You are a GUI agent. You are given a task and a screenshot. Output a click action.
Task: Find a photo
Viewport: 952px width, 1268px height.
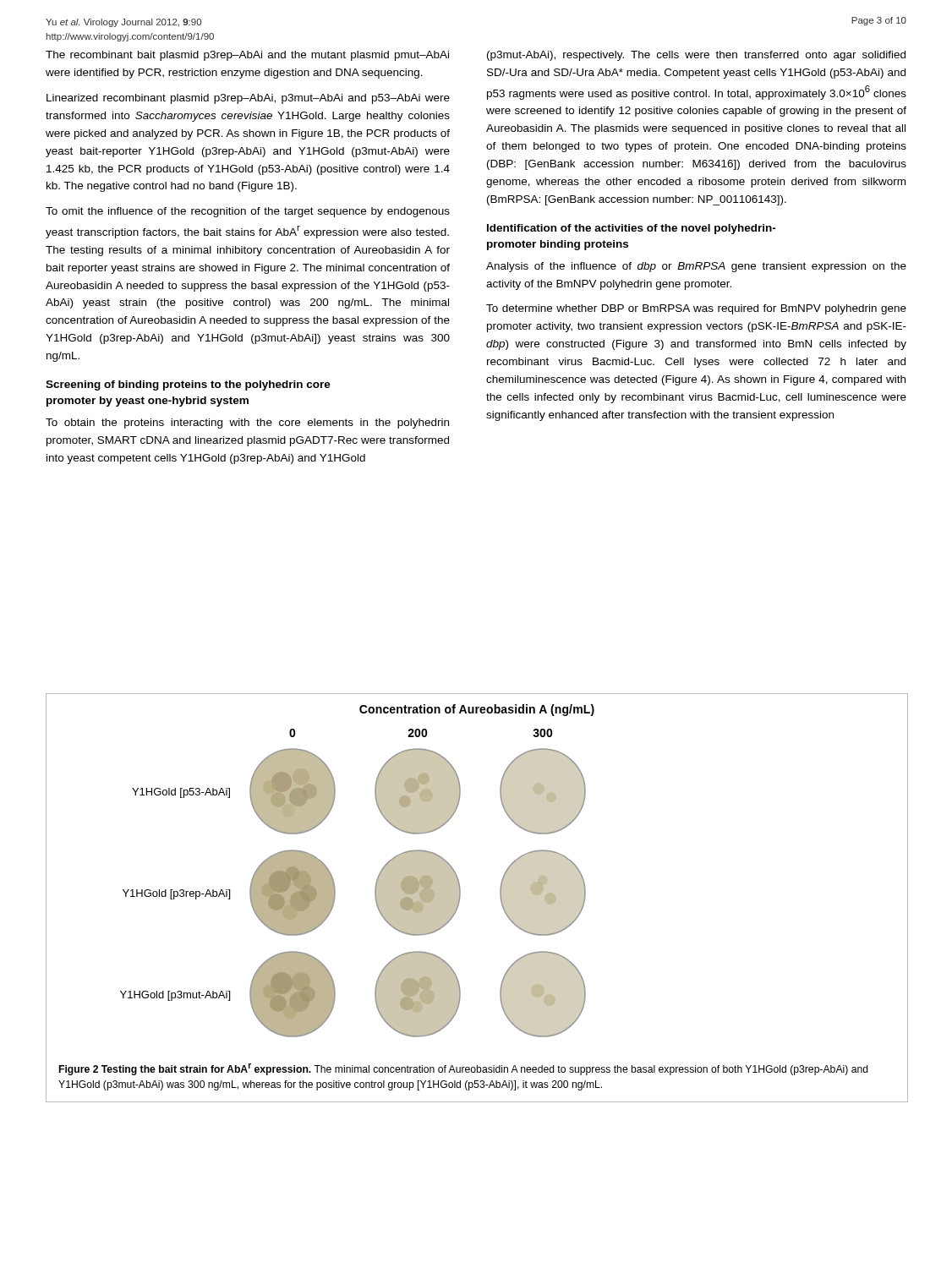click(477, 898)
